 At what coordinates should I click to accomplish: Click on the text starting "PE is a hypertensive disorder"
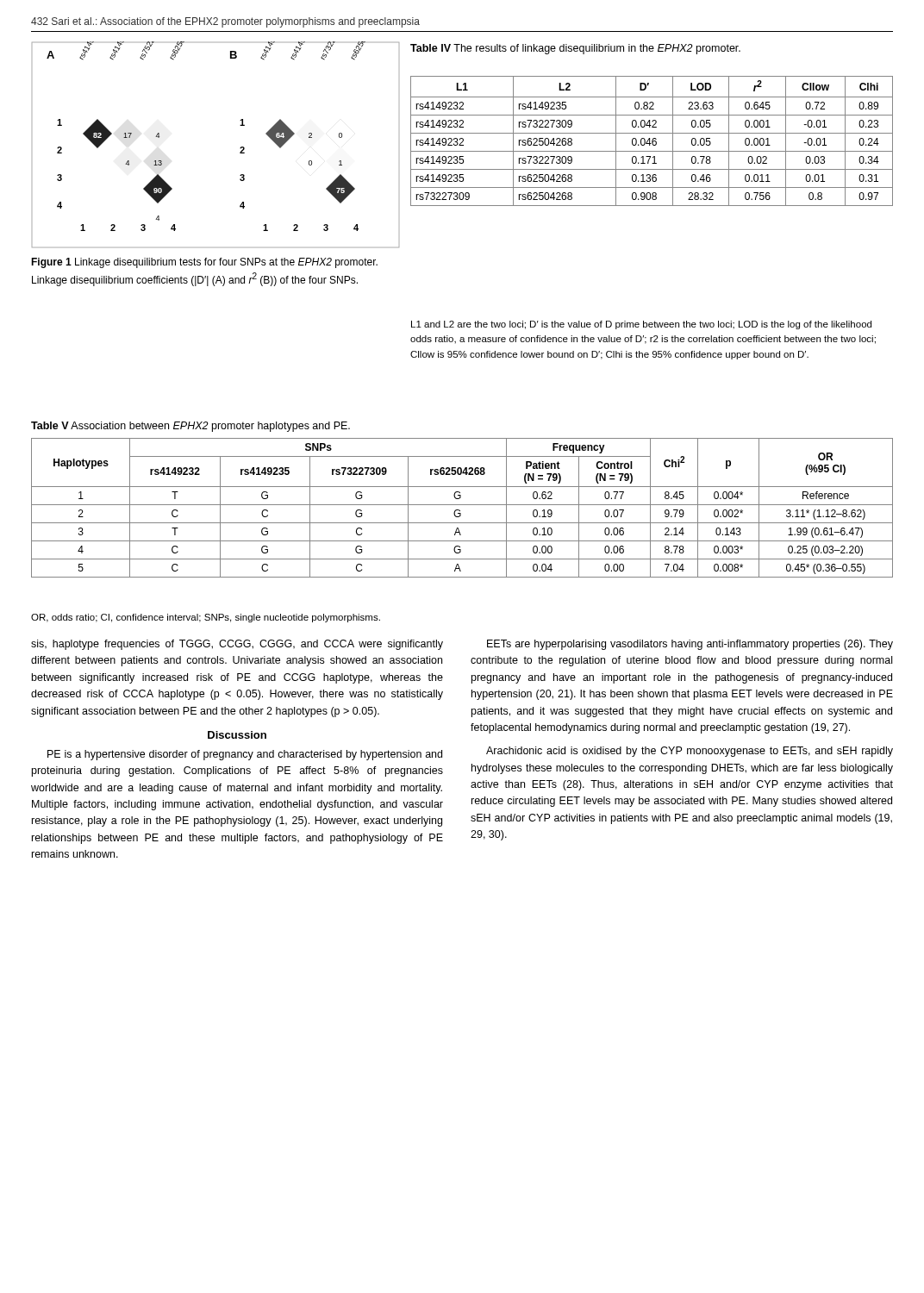point(237,804)
